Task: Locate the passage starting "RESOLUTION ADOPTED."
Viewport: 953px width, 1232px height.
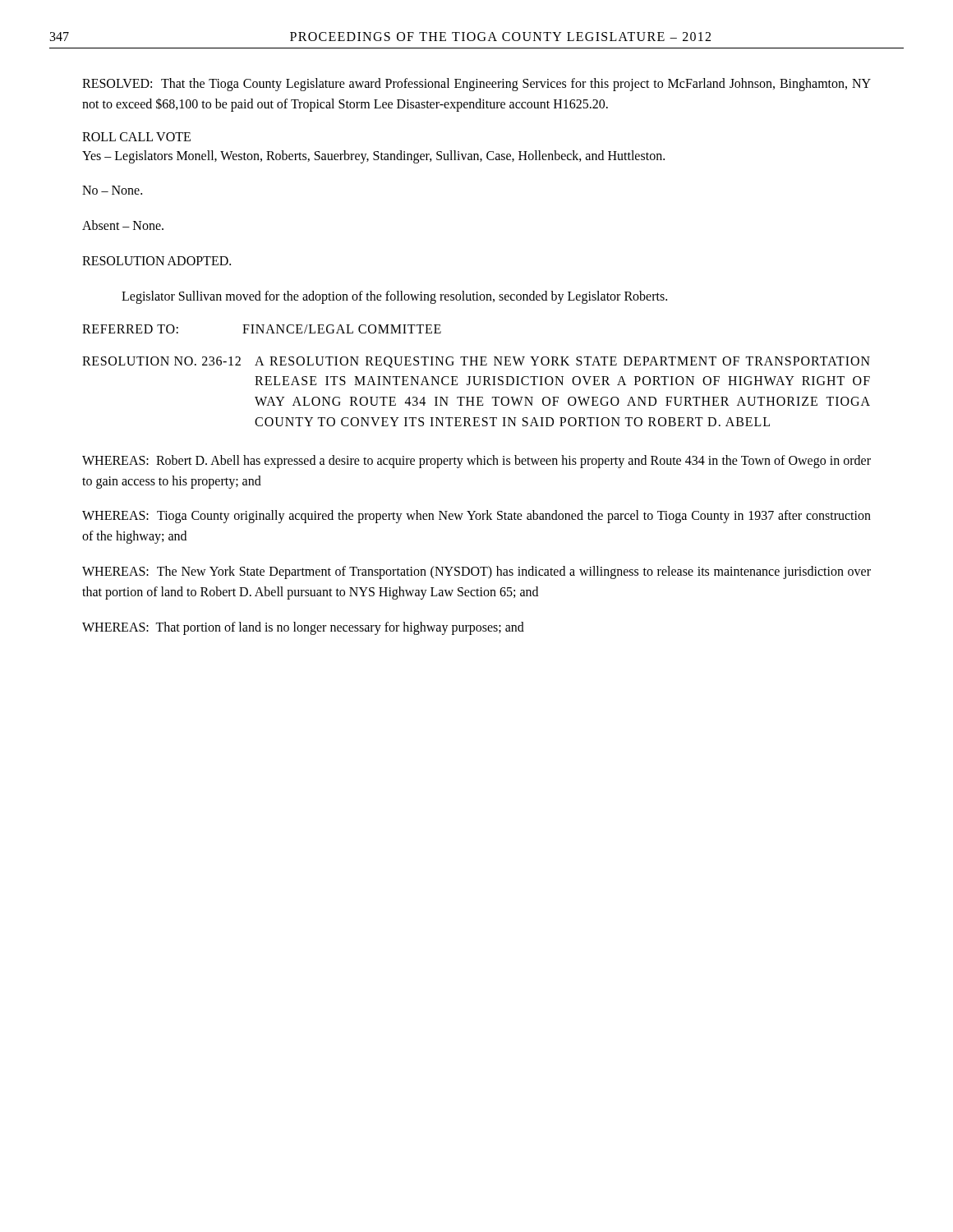Action: point(157,261)
